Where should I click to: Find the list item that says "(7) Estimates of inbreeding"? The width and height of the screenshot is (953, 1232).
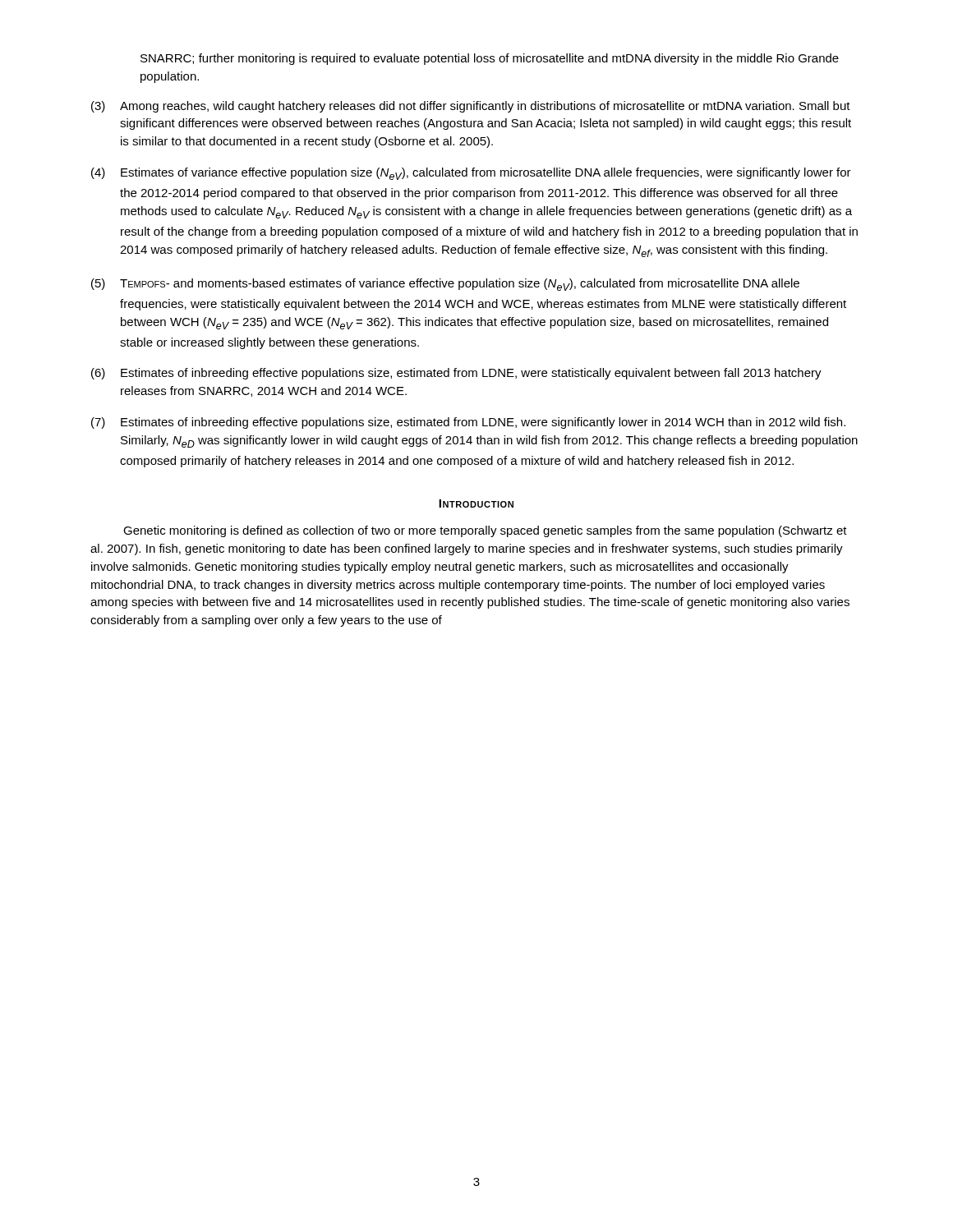coord(476,441)
